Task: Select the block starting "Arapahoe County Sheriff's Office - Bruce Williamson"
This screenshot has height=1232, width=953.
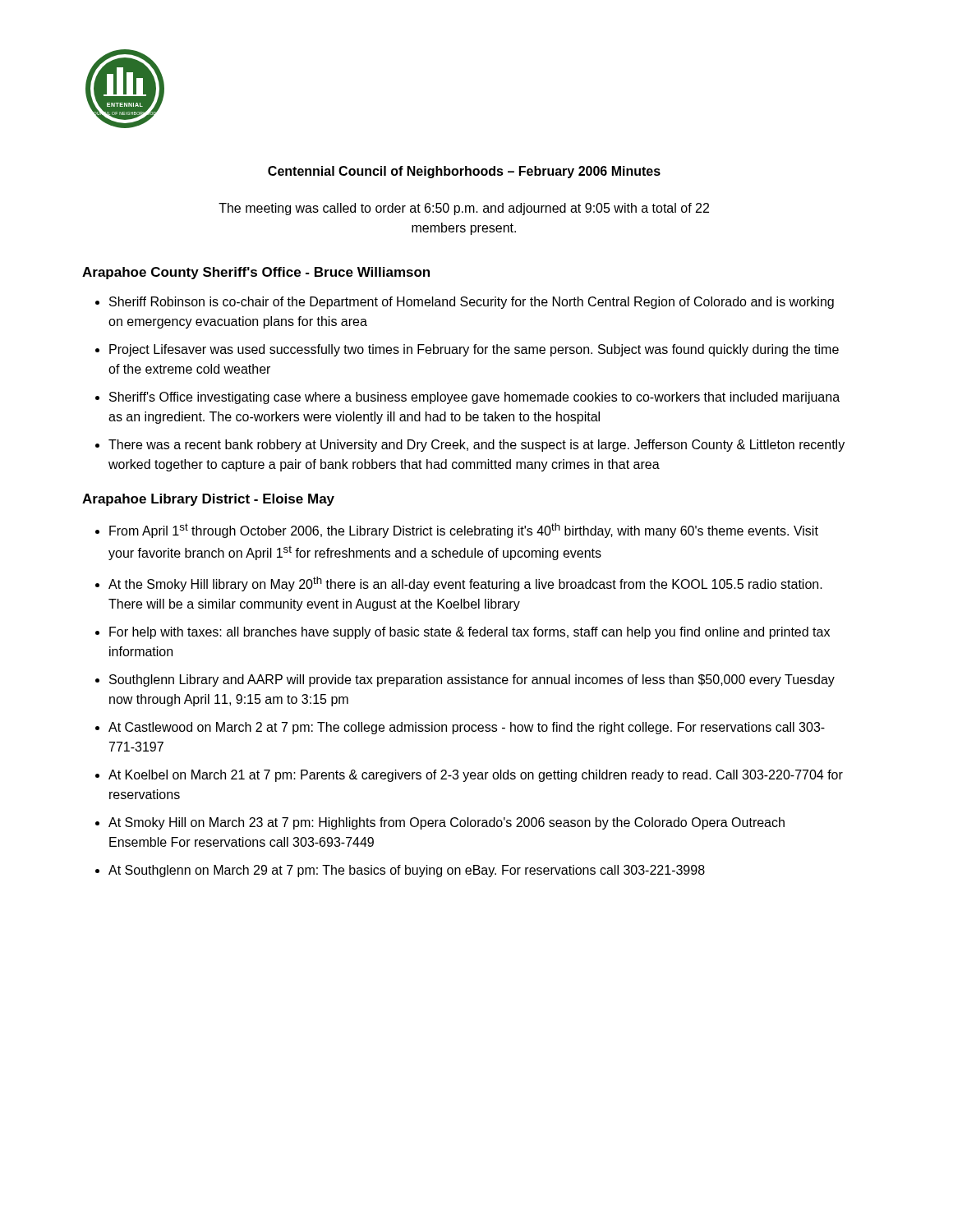Action: (x=256, y=272)
